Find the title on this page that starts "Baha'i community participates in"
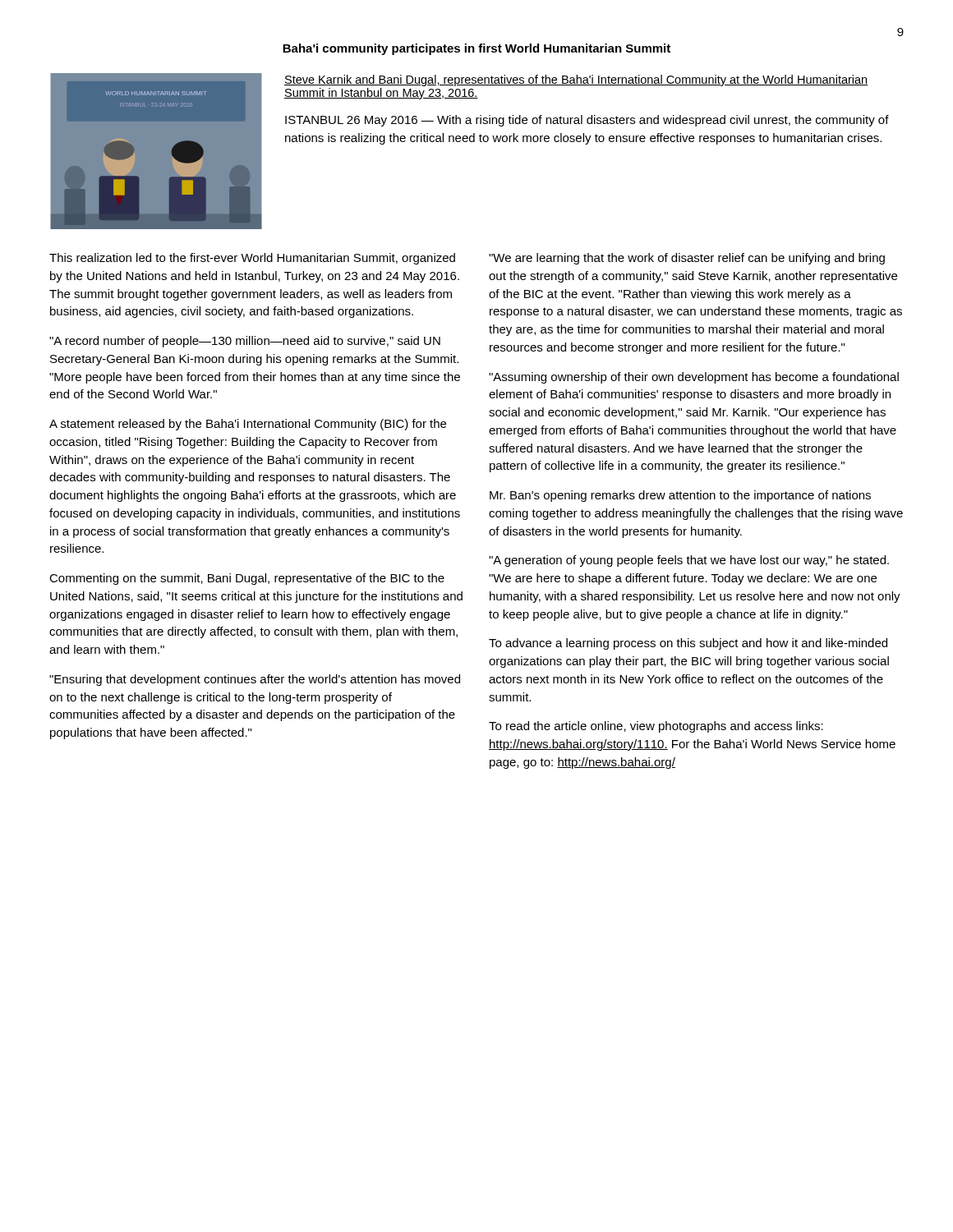Screen dimensions: 1232x953 pyautogui.click(x=476, y=48)
